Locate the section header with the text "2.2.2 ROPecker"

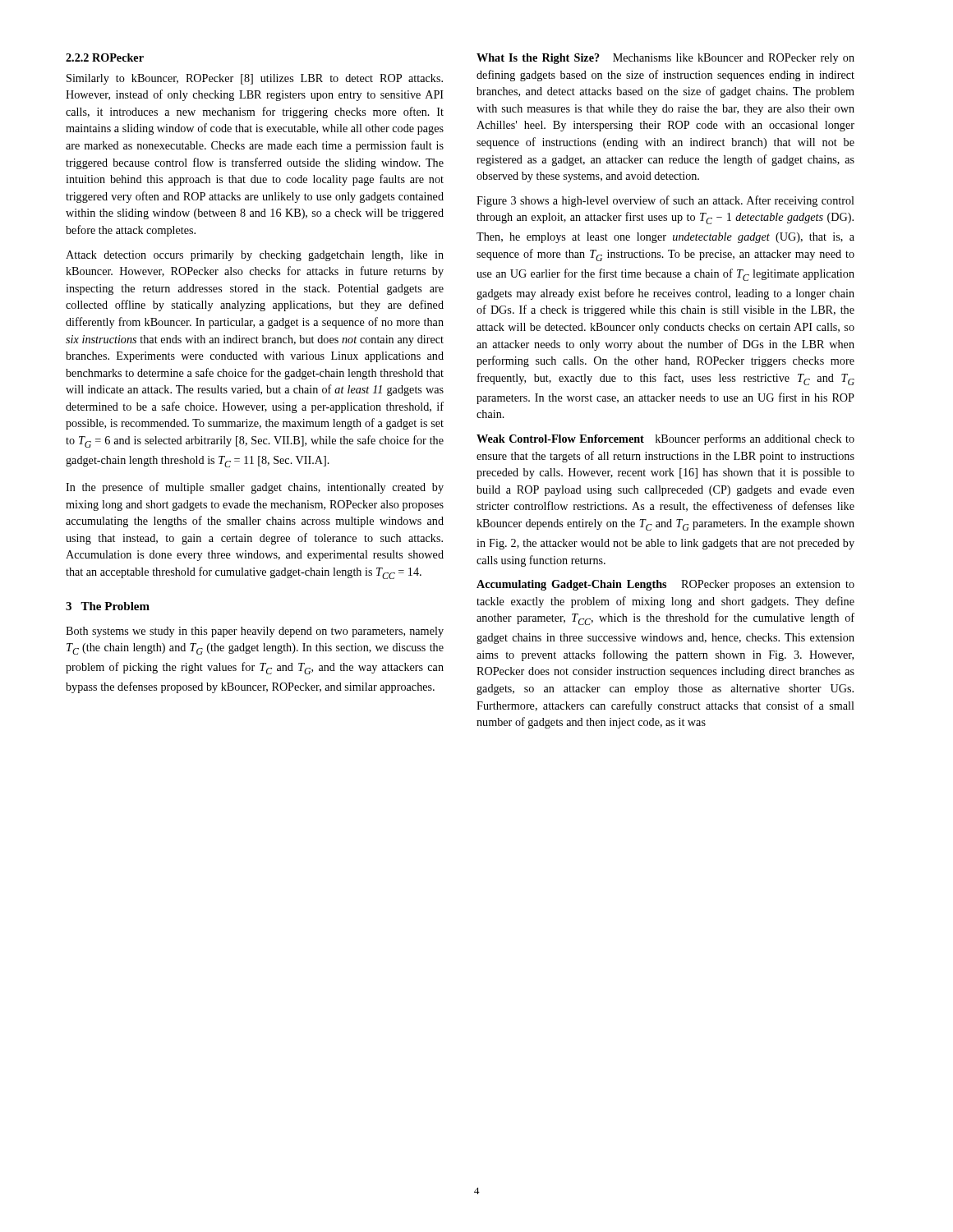[105, 57]
